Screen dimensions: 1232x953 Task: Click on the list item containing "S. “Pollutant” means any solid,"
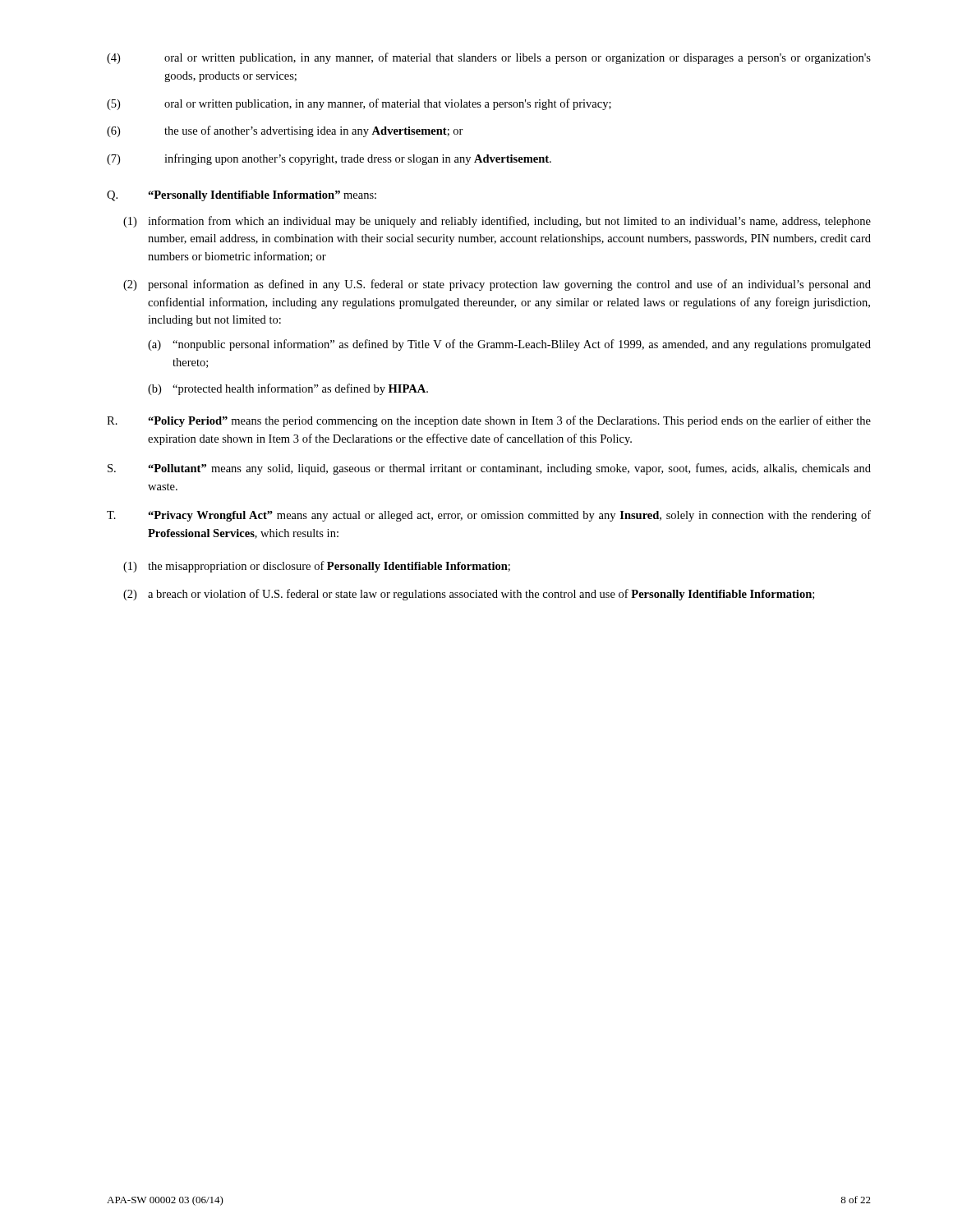[489, 478]
